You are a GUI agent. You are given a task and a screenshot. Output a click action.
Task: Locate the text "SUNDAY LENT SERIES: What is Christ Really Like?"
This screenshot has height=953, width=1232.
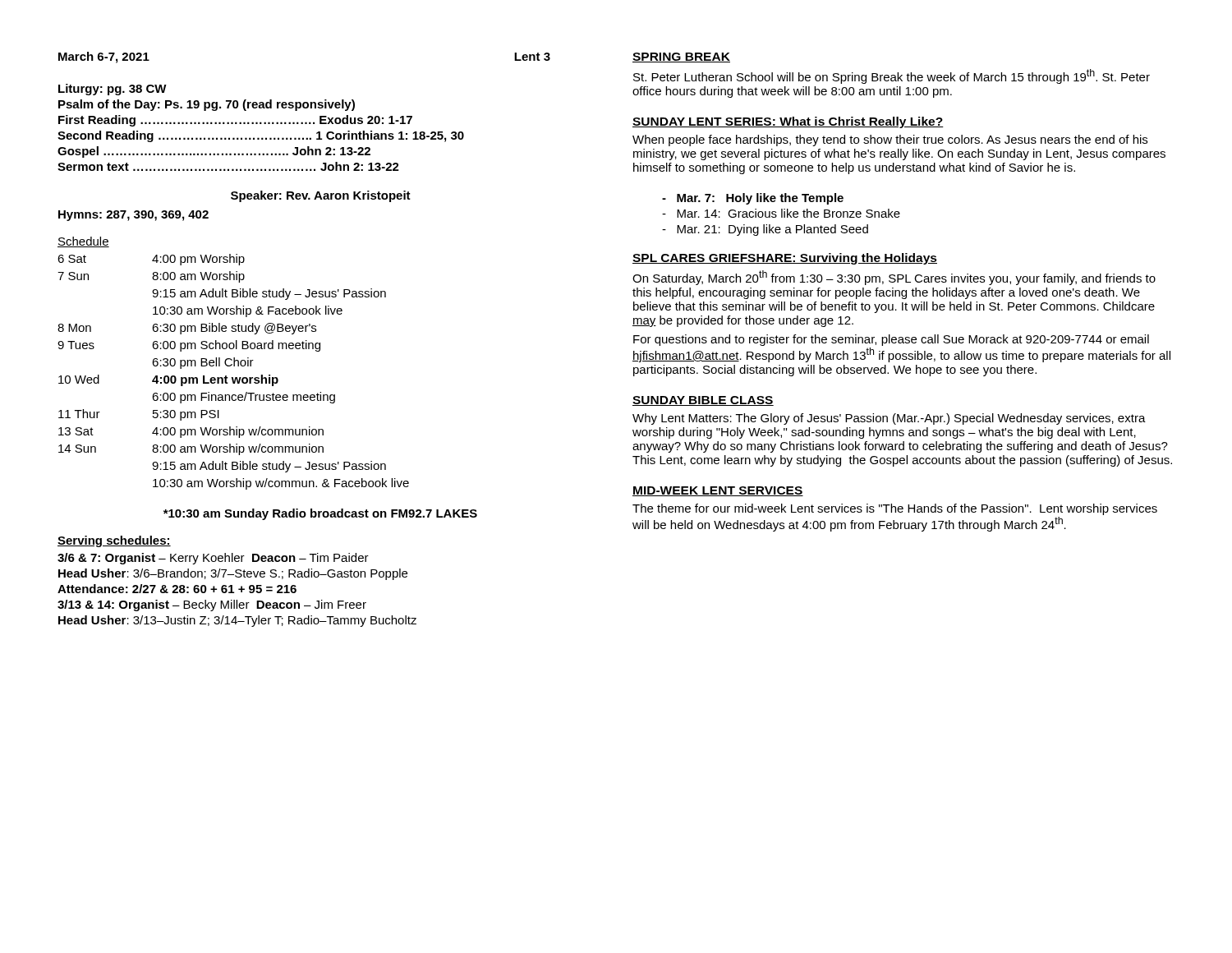[x=788, y=121]
